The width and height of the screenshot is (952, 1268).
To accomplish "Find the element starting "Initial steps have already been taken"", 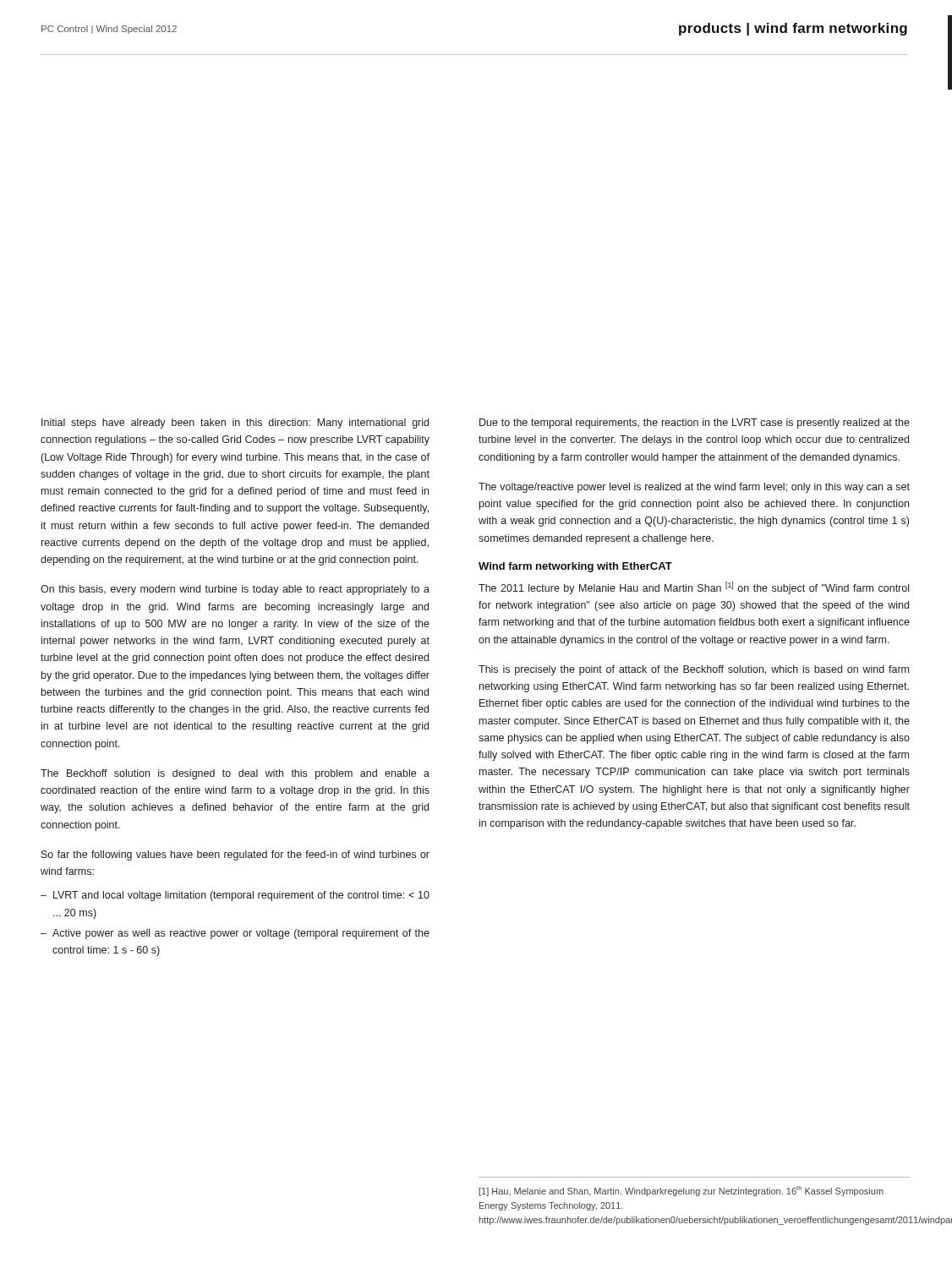I will pyautogui.click(x=235, y=491).
